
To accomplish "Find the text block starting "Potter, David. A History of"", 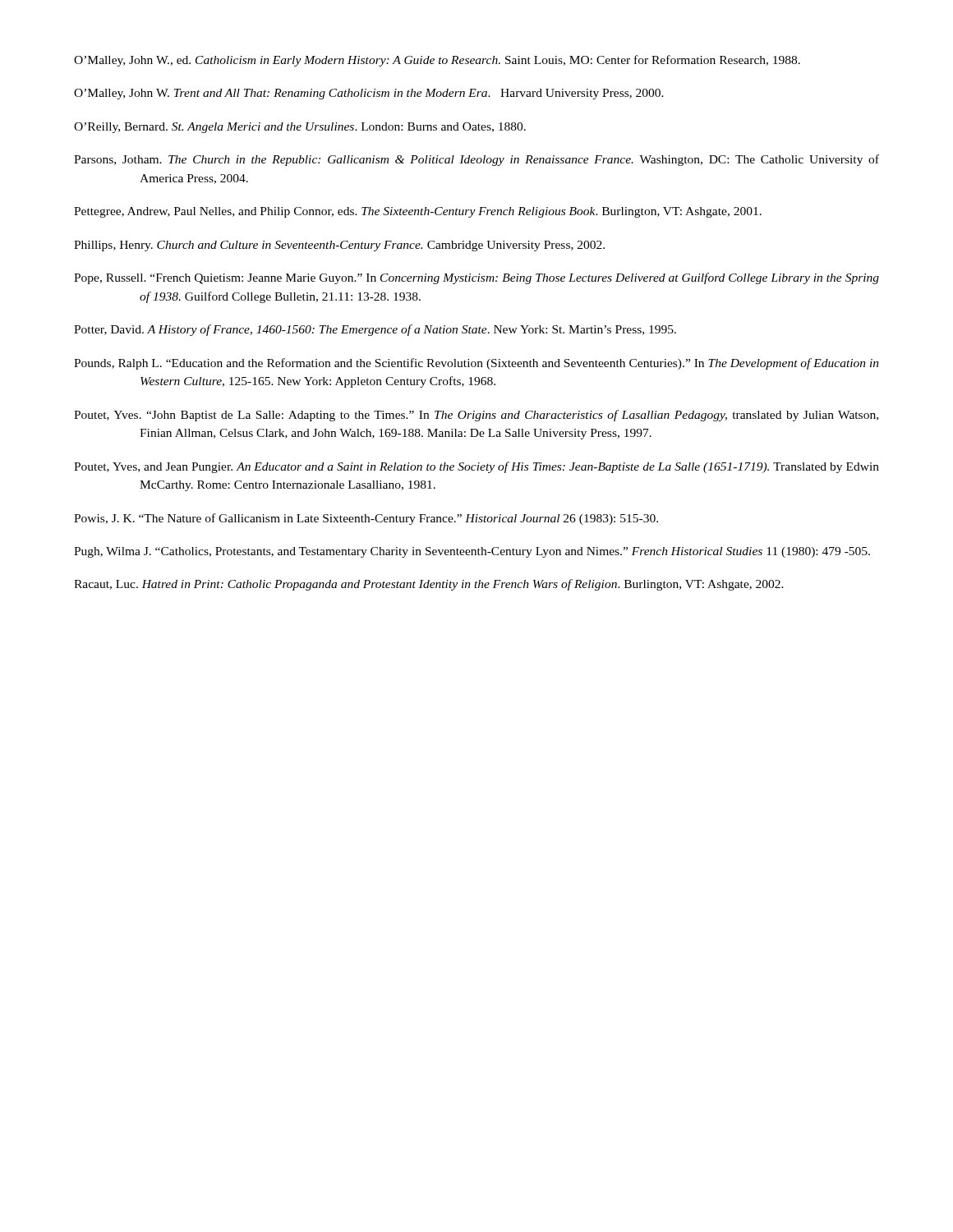I will pos(375,329).
